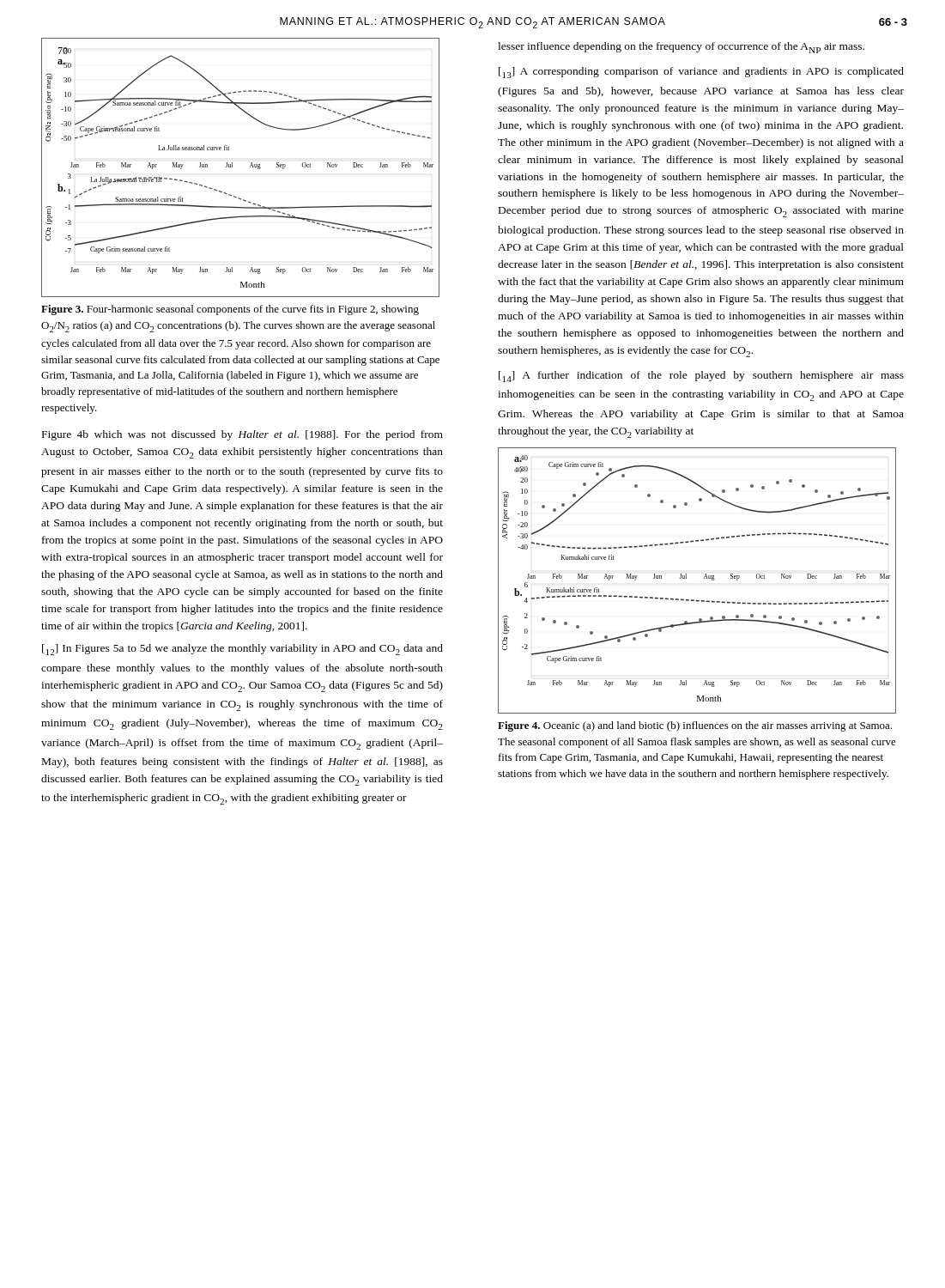Click on the text block that says "lesser influence depending on the frequency of"
Image resolution: width=945 pixels, height=1288 pixels.
point(681,47)
